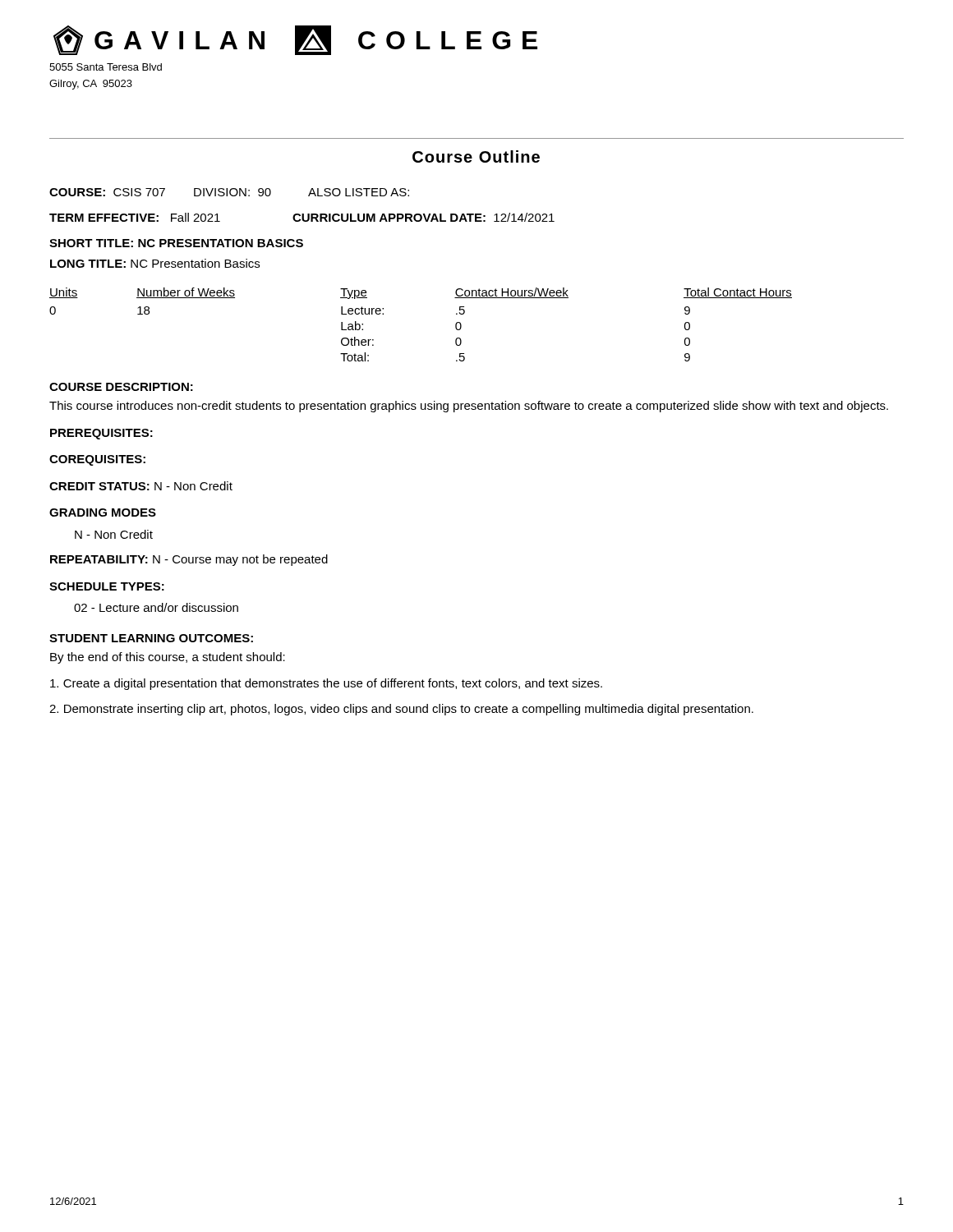The height and width of the screenshot is (1232, 953).
Task: Locate the text "5055 Santa Teresa Blvd Gilroy, CA 95023"
Action: [106, 75]
